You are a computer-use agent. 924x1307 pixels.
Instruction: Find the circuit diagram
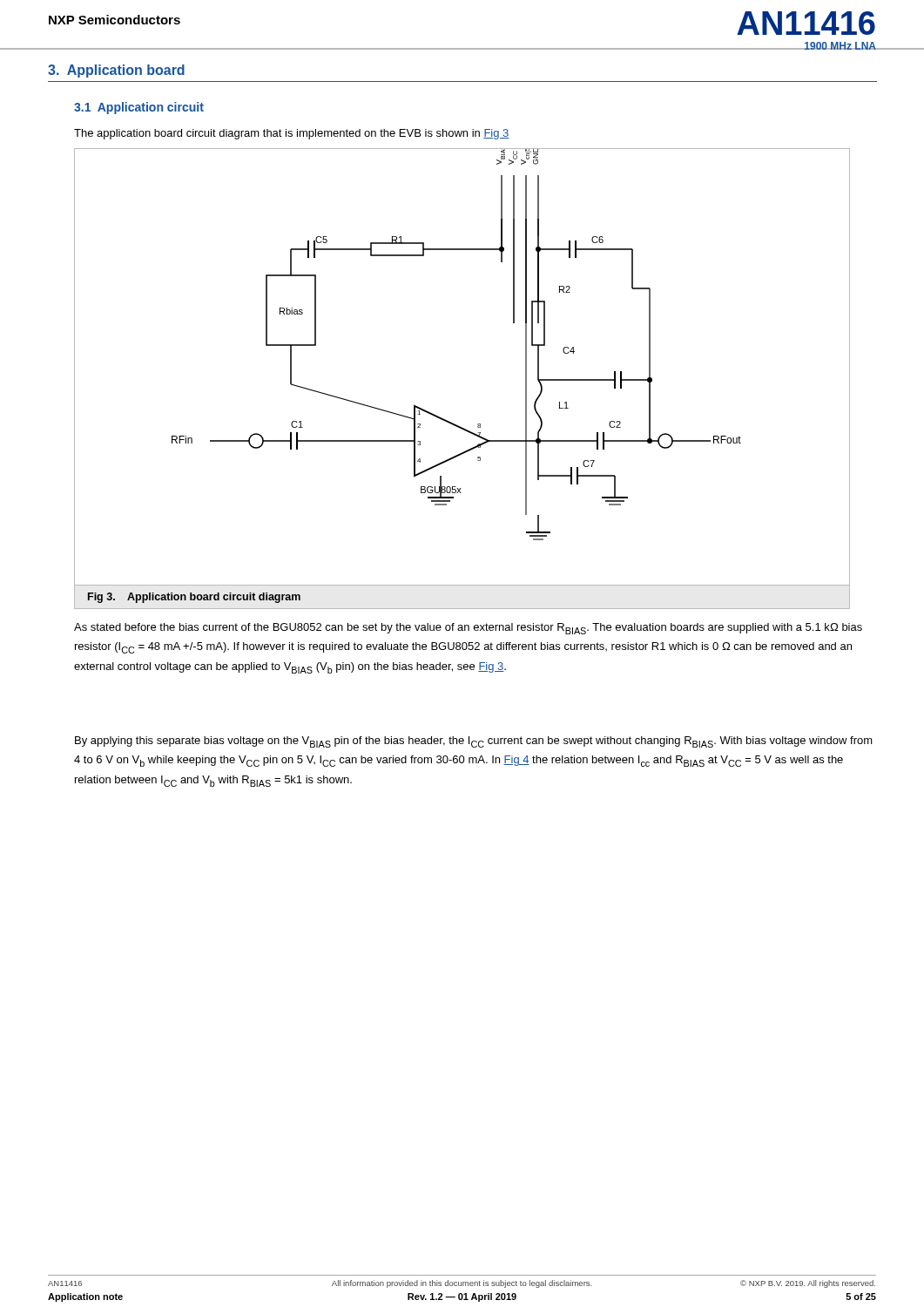tap(462, 379)
